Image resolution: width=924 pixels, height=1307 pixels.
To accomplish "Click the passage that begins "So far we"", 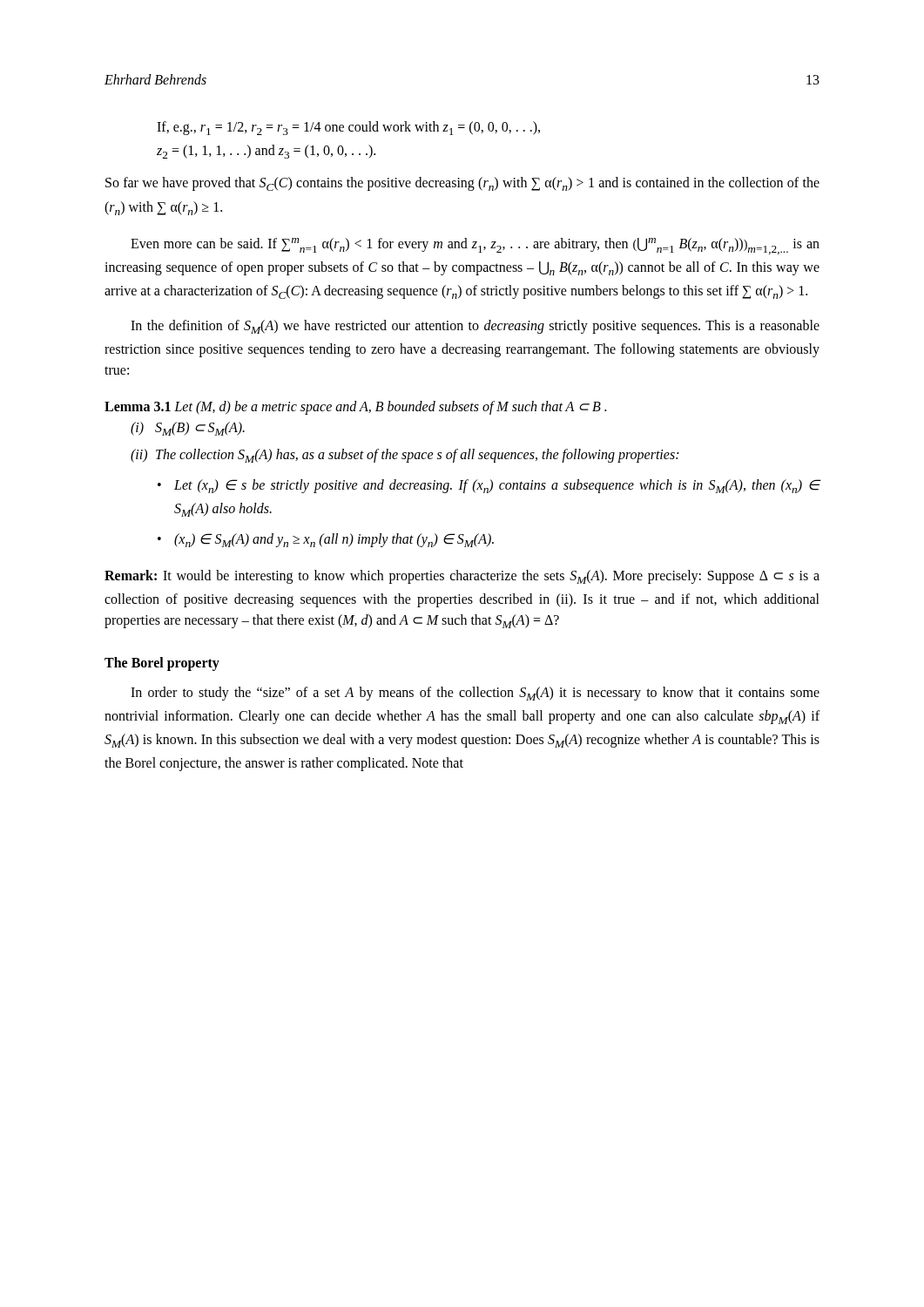I will [462, 197].
